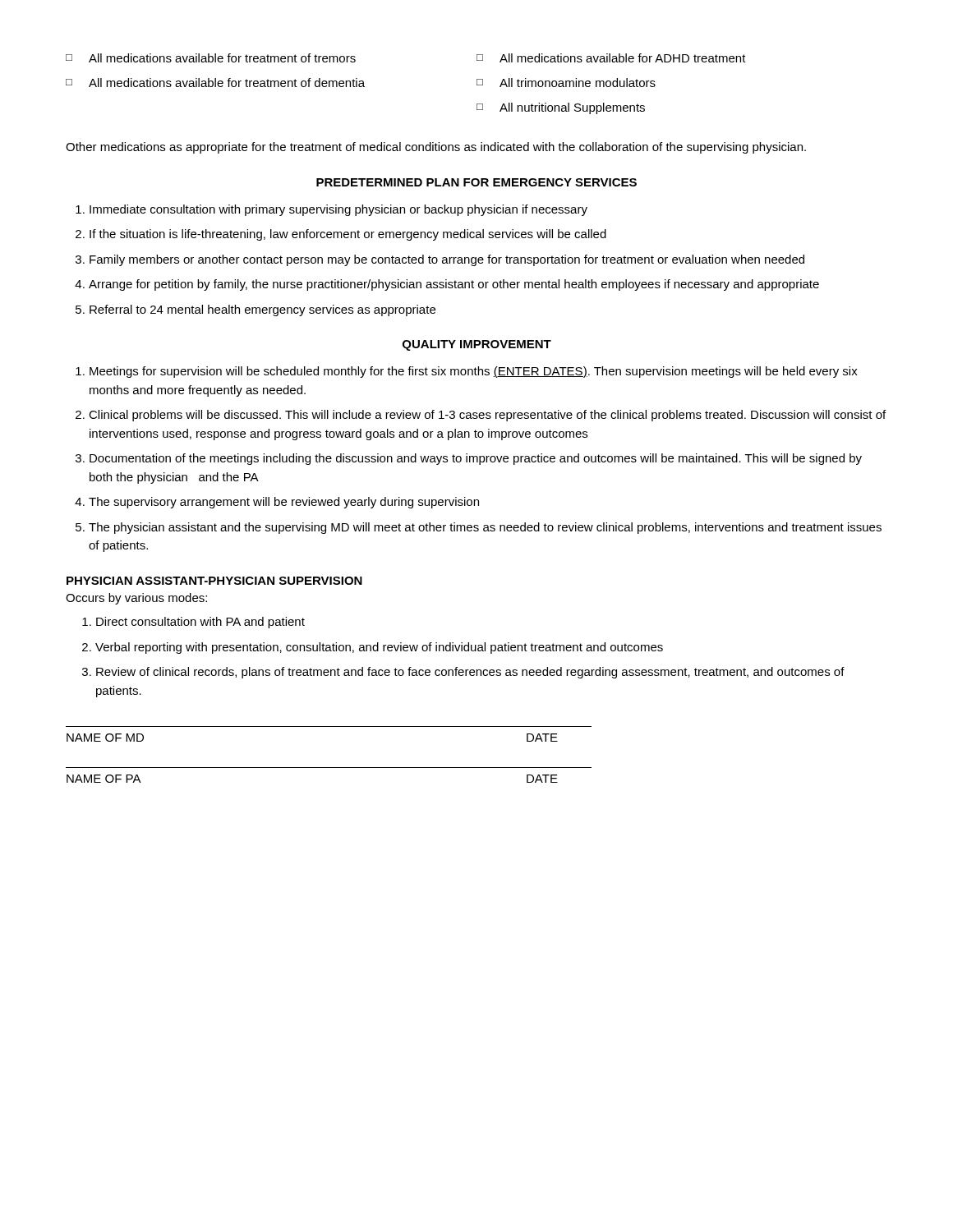Viewport: 953px width, 1232px height.
Task: Select the text block containing "Occurs by various"
Action: 137,597
